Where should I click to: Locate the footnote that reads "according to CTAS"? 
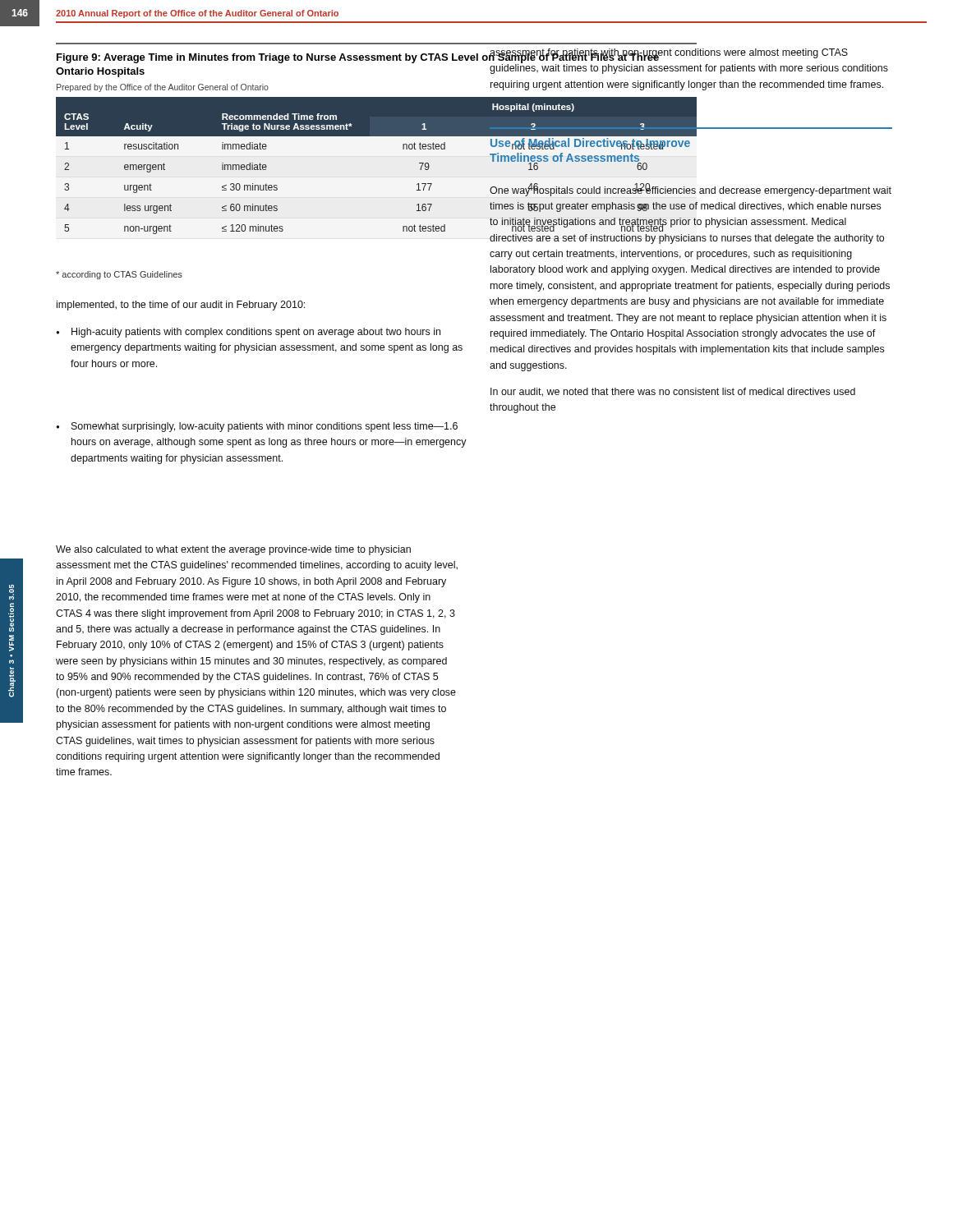[x=126, y=275]
